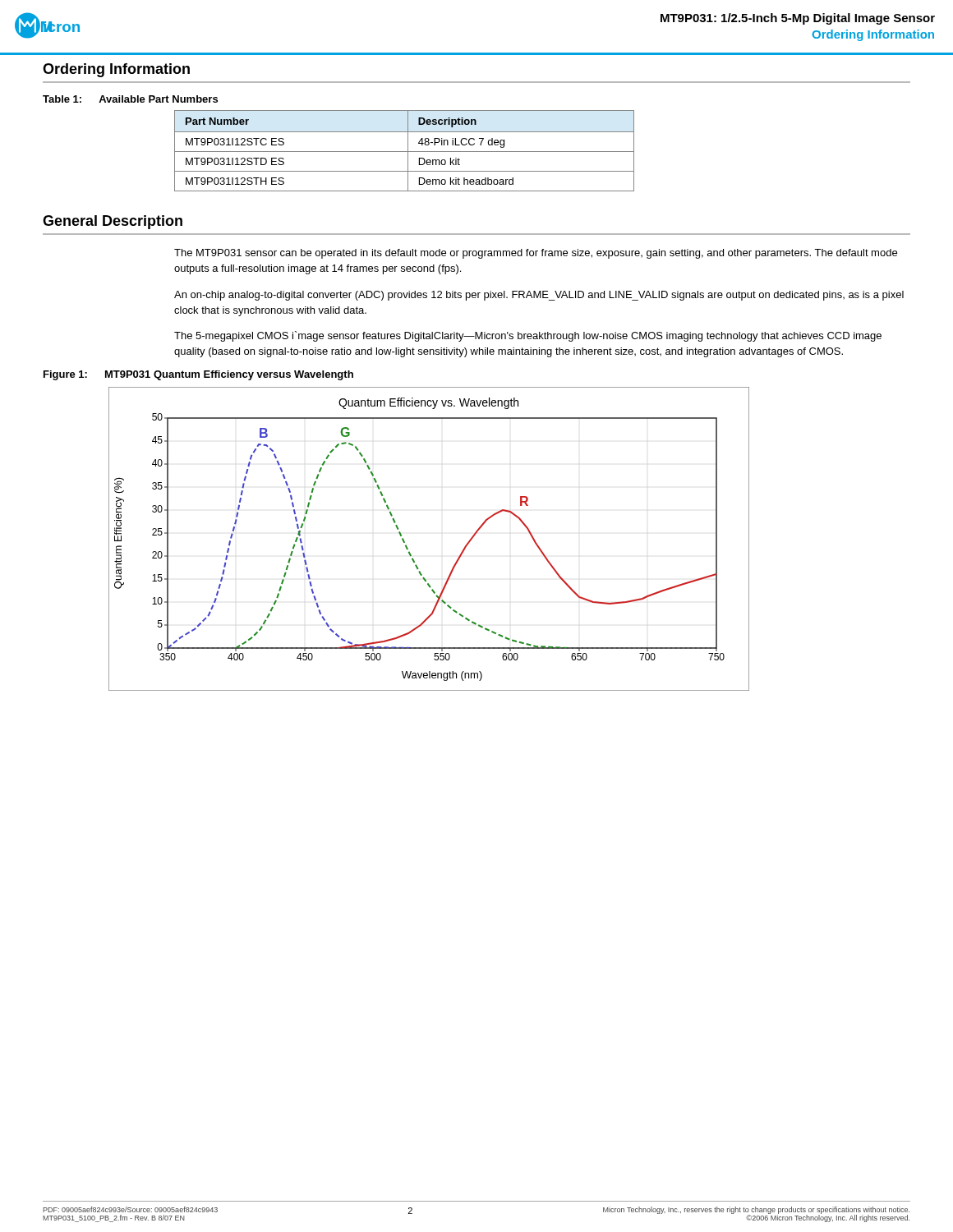Select a table
The width and height of the screenshot is (953, 1232).
point(542,151)
